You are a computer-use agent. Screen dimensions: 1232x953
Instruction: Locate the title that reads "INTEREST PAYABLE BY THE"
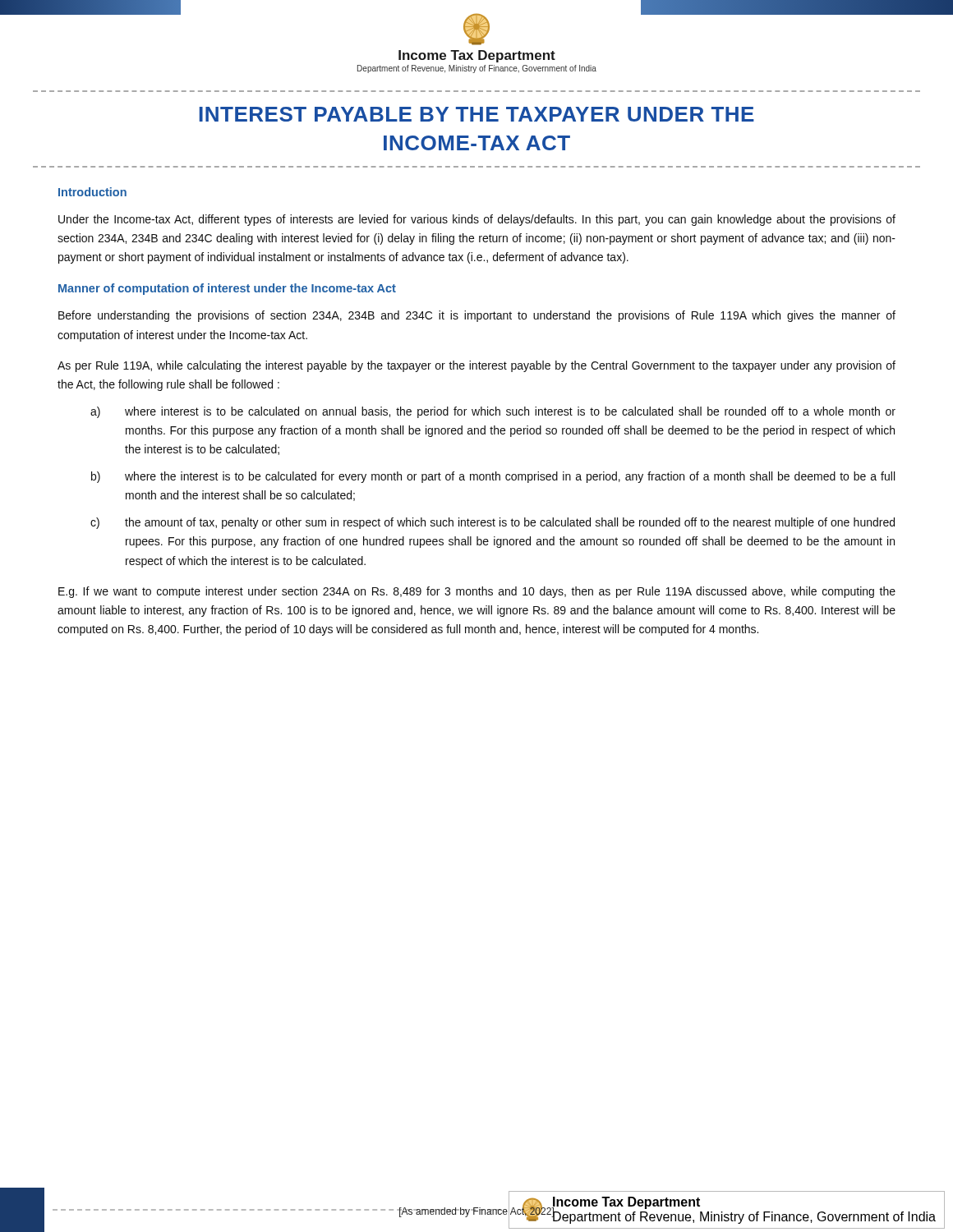tap(476, 129)
